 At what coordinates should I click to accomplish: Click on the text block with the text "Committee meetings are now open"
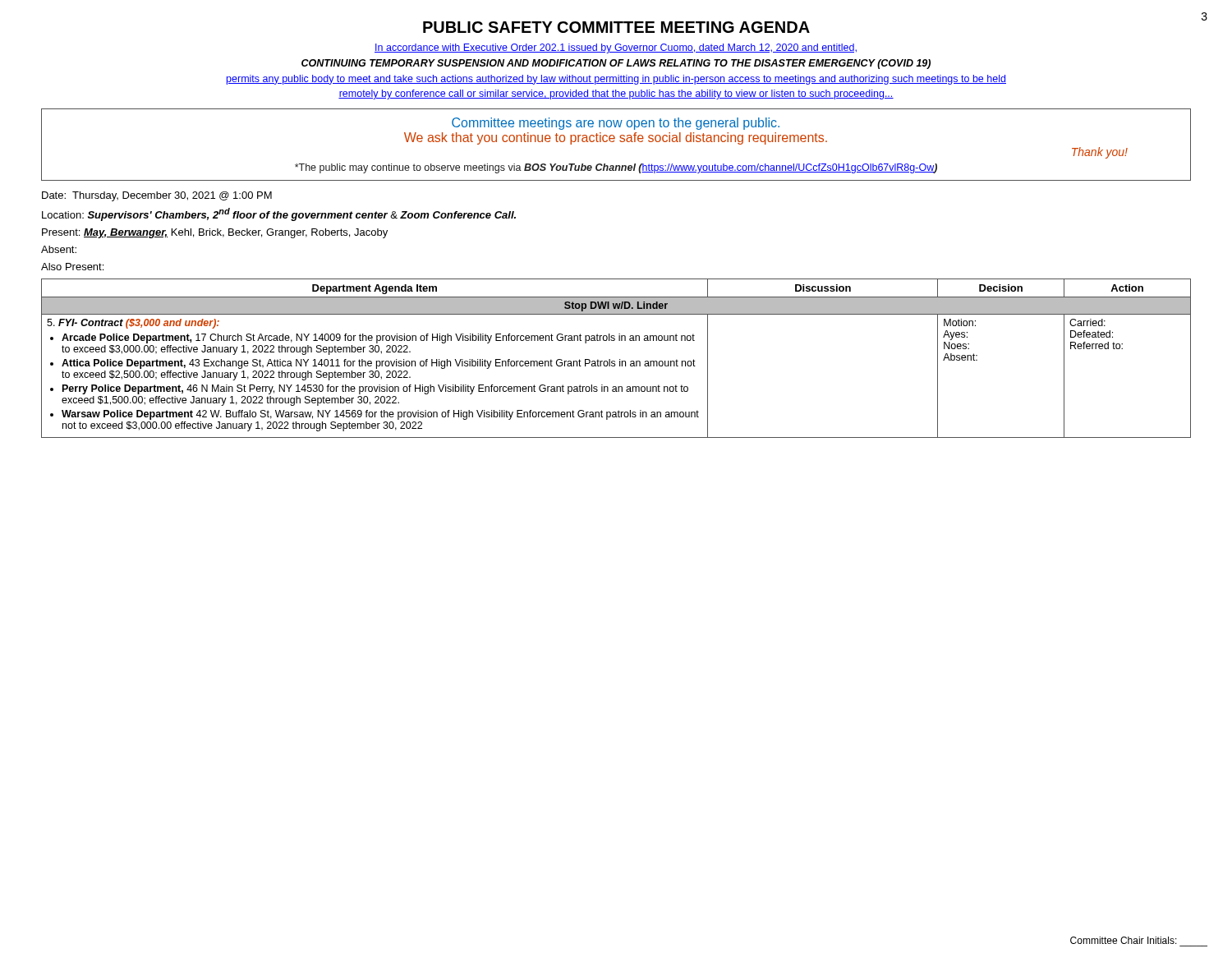(616, 145)
